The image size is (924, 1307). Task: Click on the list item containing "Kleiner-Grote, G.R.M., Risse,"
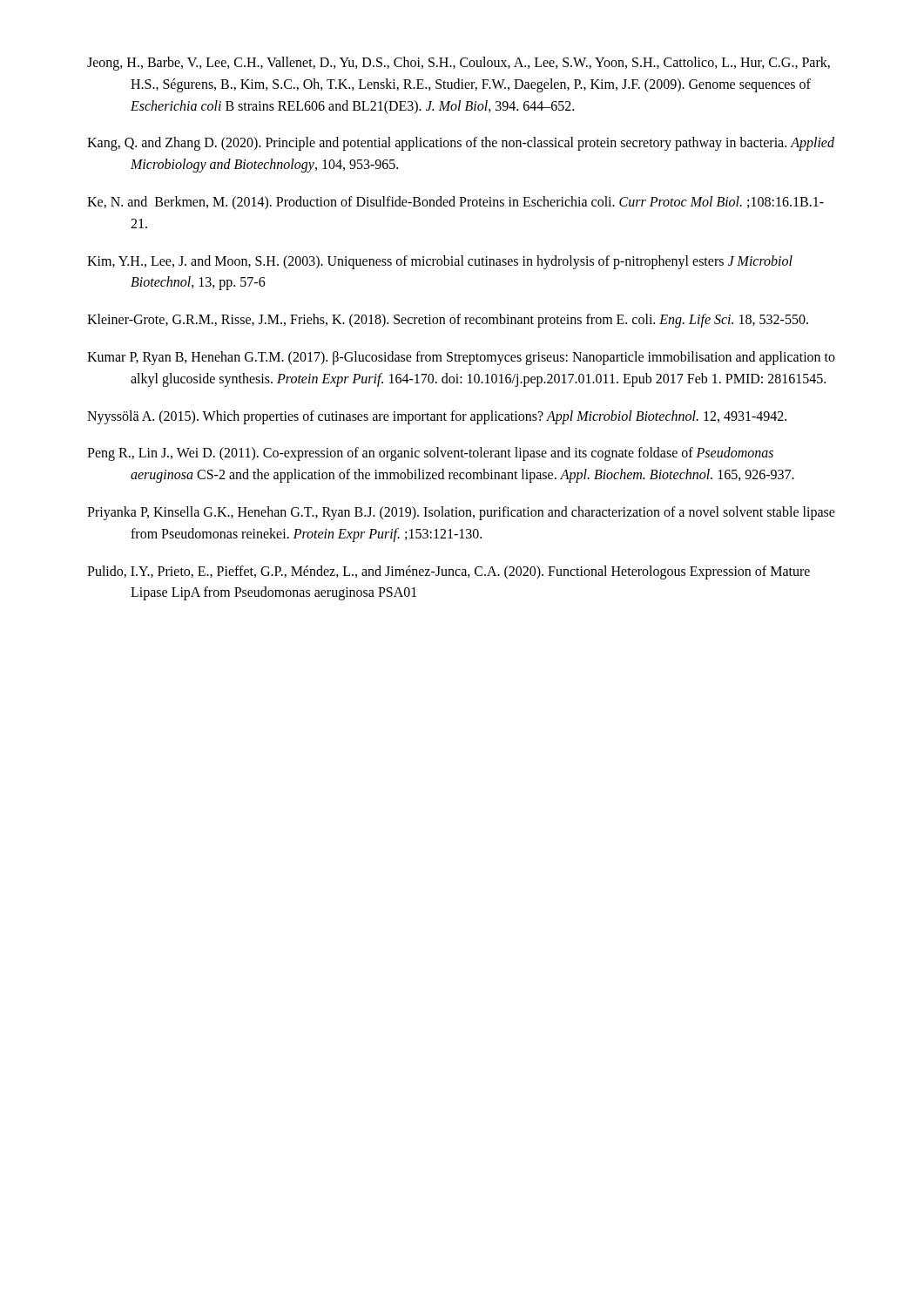click(448, 319)
